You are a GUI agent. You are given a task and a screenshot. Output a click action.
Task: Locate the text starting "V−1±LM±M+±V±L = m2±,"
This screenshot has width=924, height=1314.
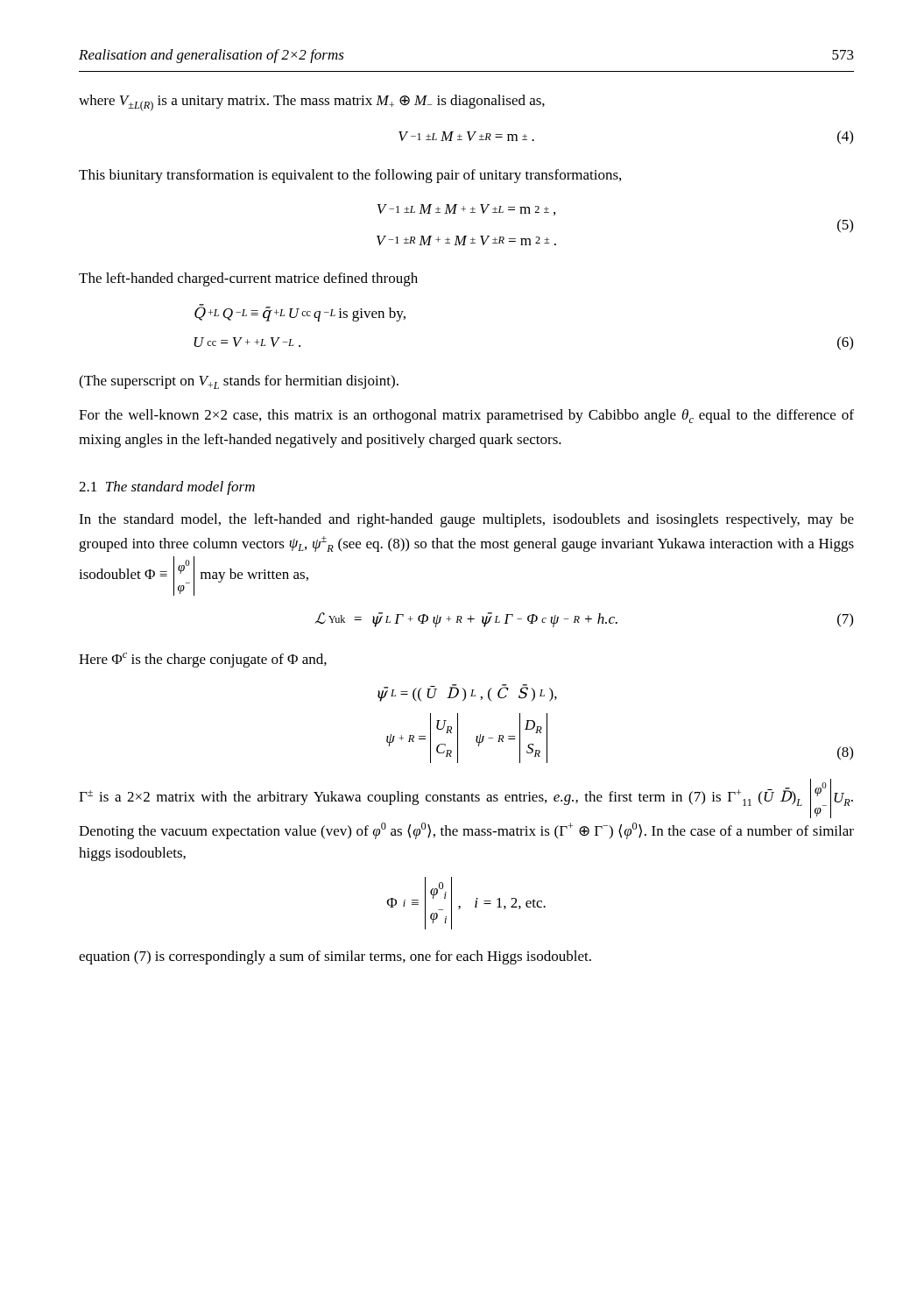pos(466,225)
